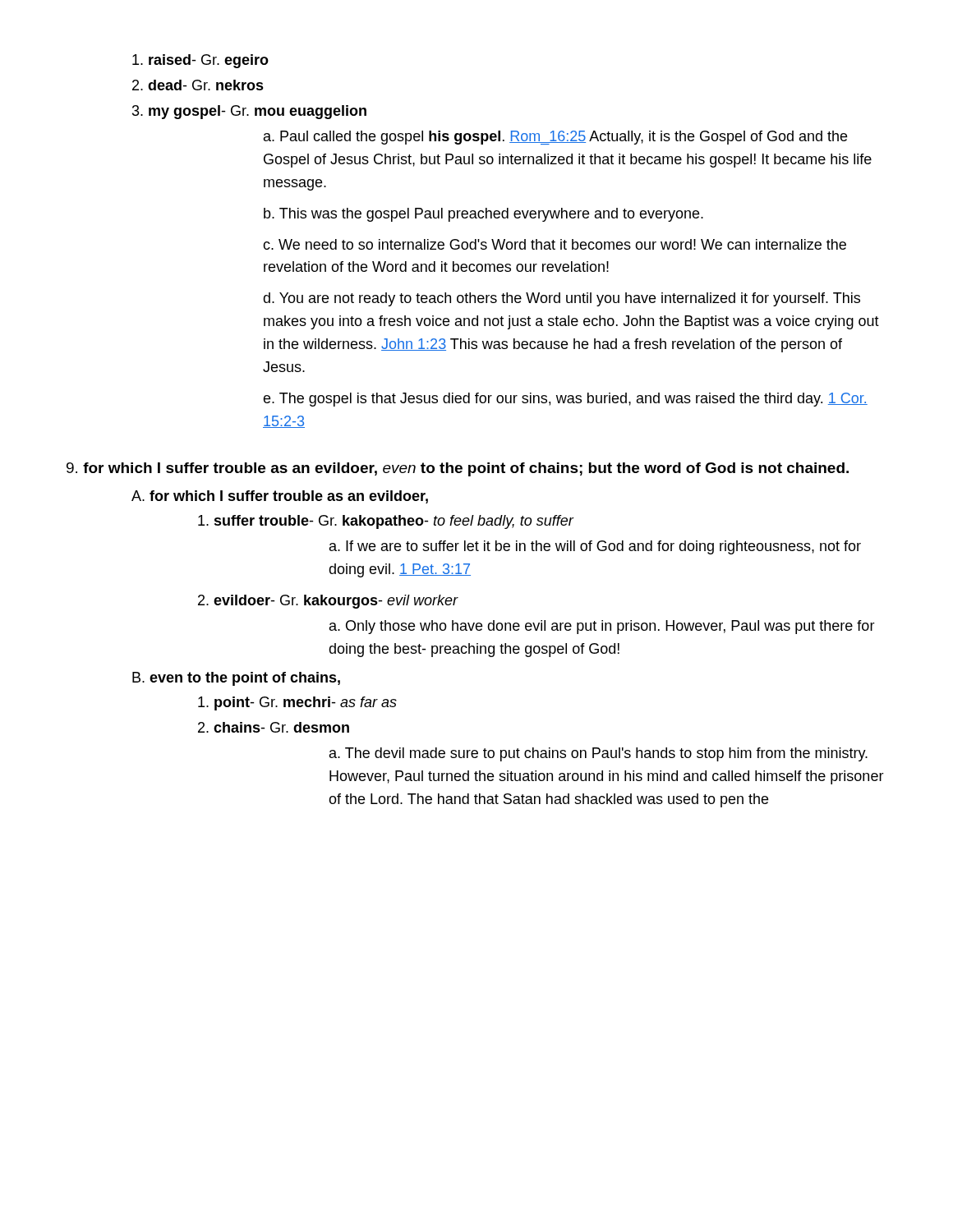Click where it says "2. dead- Gr. nekros"

pos(198,85)
